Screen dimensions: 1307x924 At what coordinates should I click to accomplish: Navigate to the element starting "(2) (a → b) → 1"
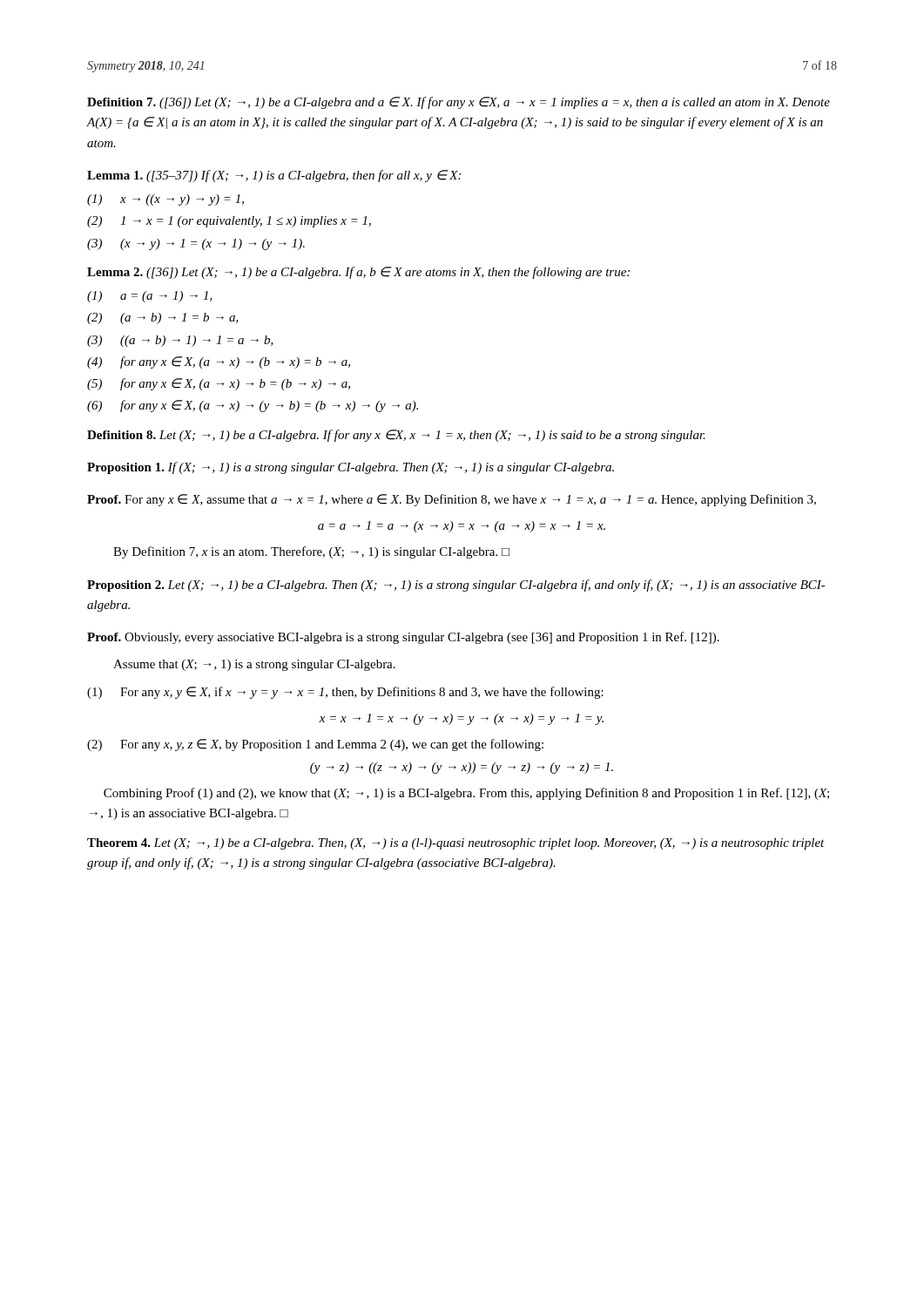(x=163, y=318)
